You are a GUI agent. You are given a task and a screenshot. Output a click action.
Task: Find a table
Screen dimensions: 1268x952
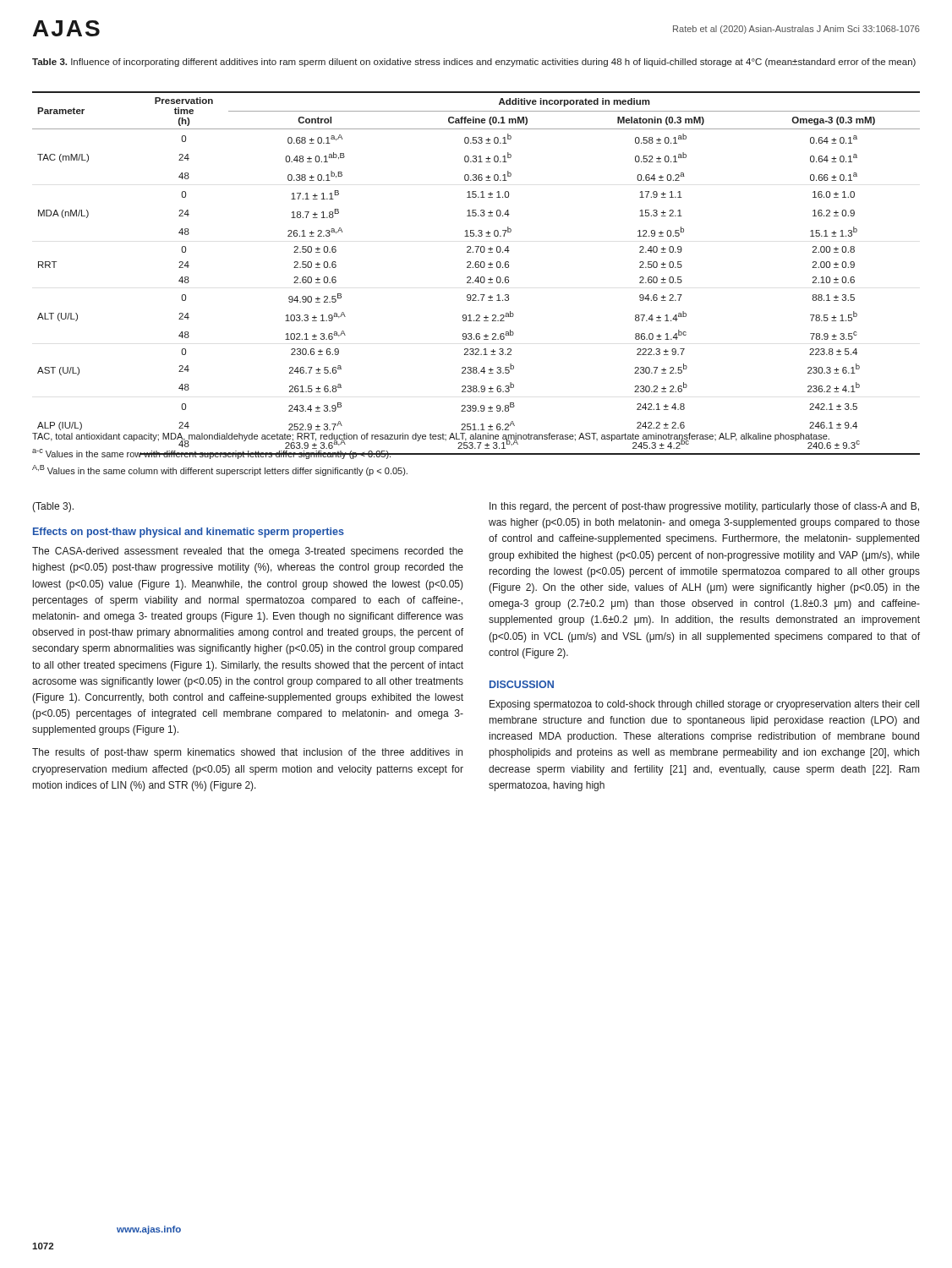pyautogui.click(x=476, y=273)
